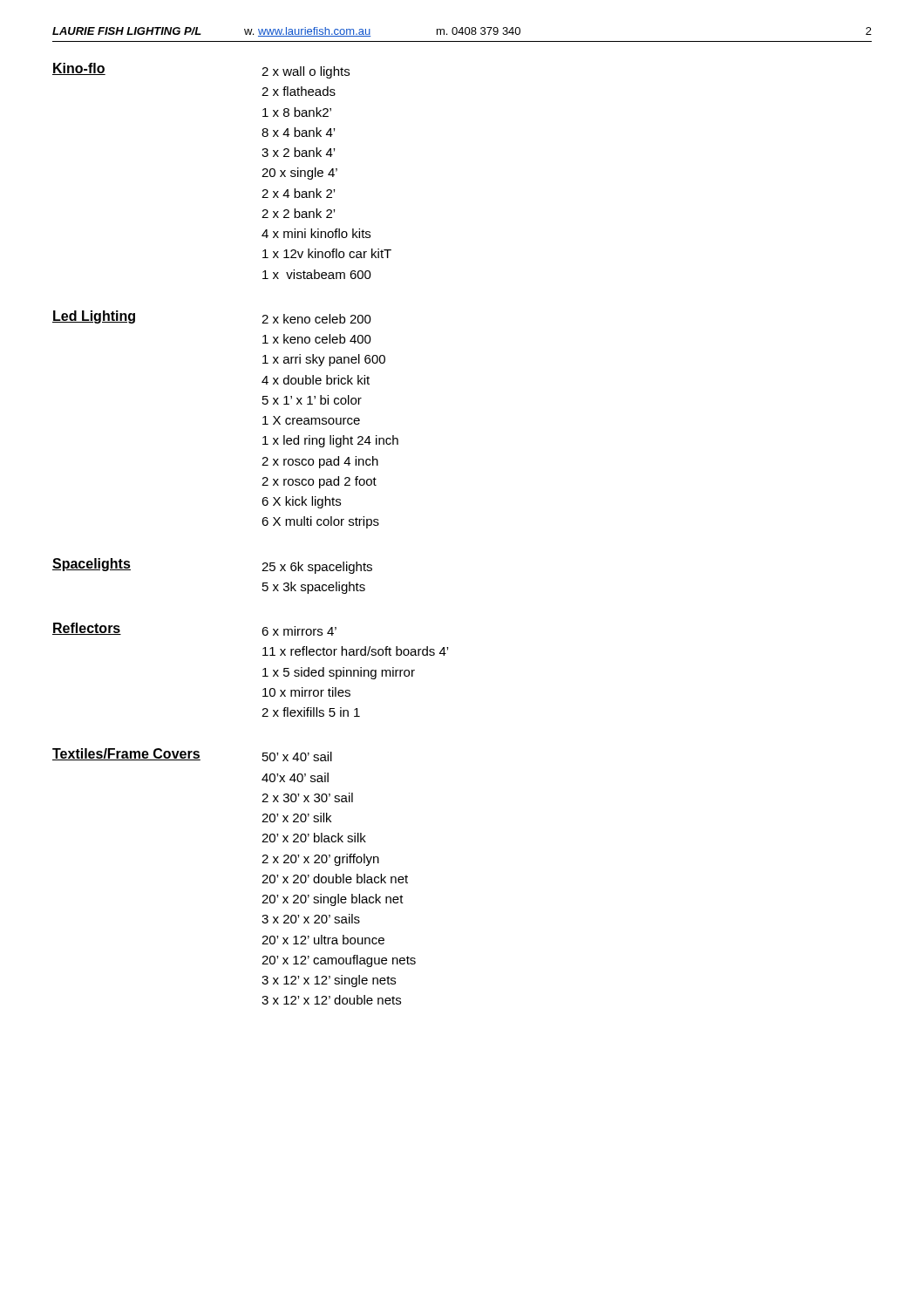Find the block on this page that starts "1 x arri sky"
924x1308 pixels.
pyautogui.click(x=324, y=359)
